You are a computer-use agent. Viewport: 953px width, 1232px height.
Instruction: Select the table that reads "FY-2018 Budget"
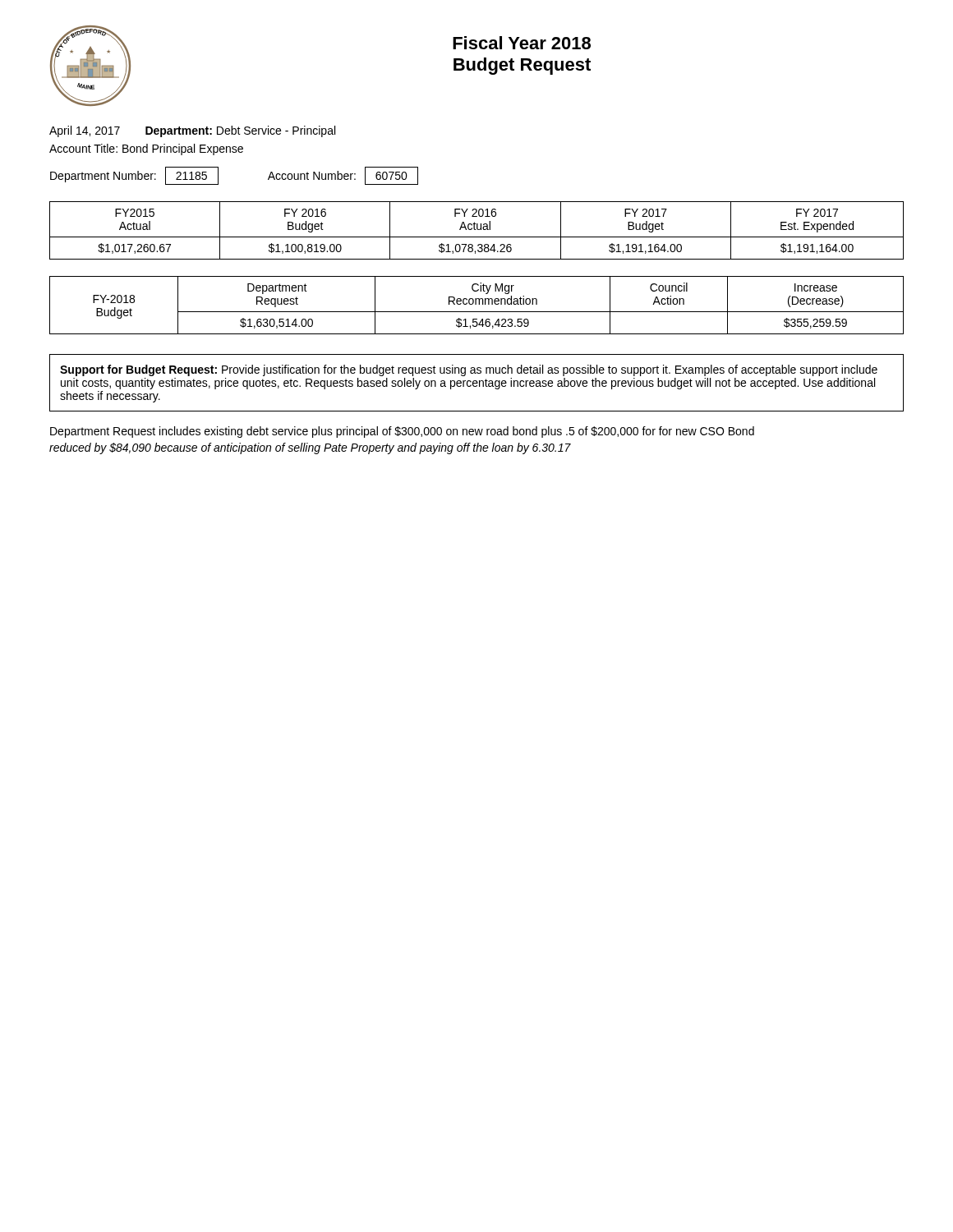(476, 305)
